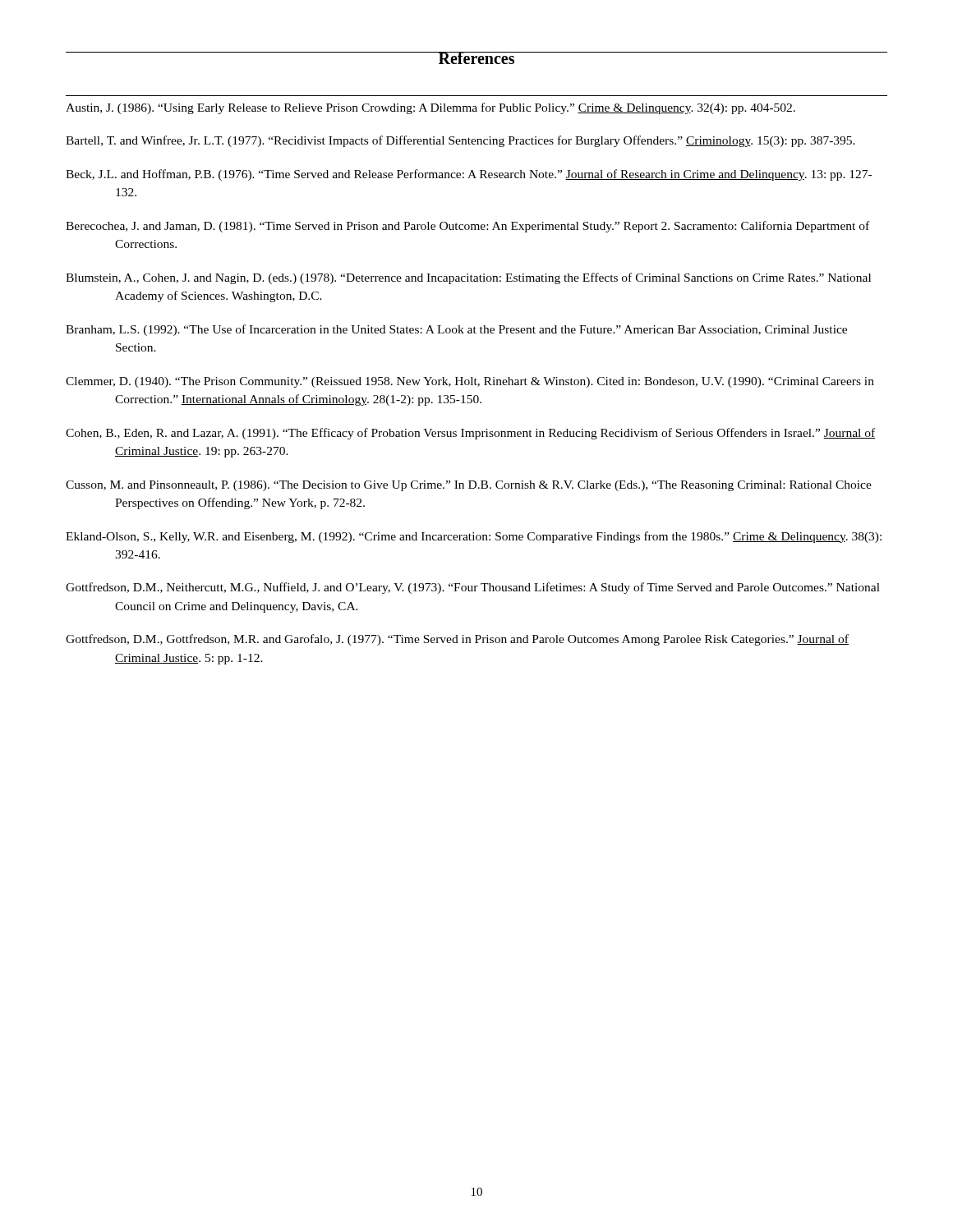Find the block on this page that starts "Clemmer, D. (1940). “The Prison Community.” (Reissued"
The width and height of the screenshot is (953, 1232).
(470, 390)
